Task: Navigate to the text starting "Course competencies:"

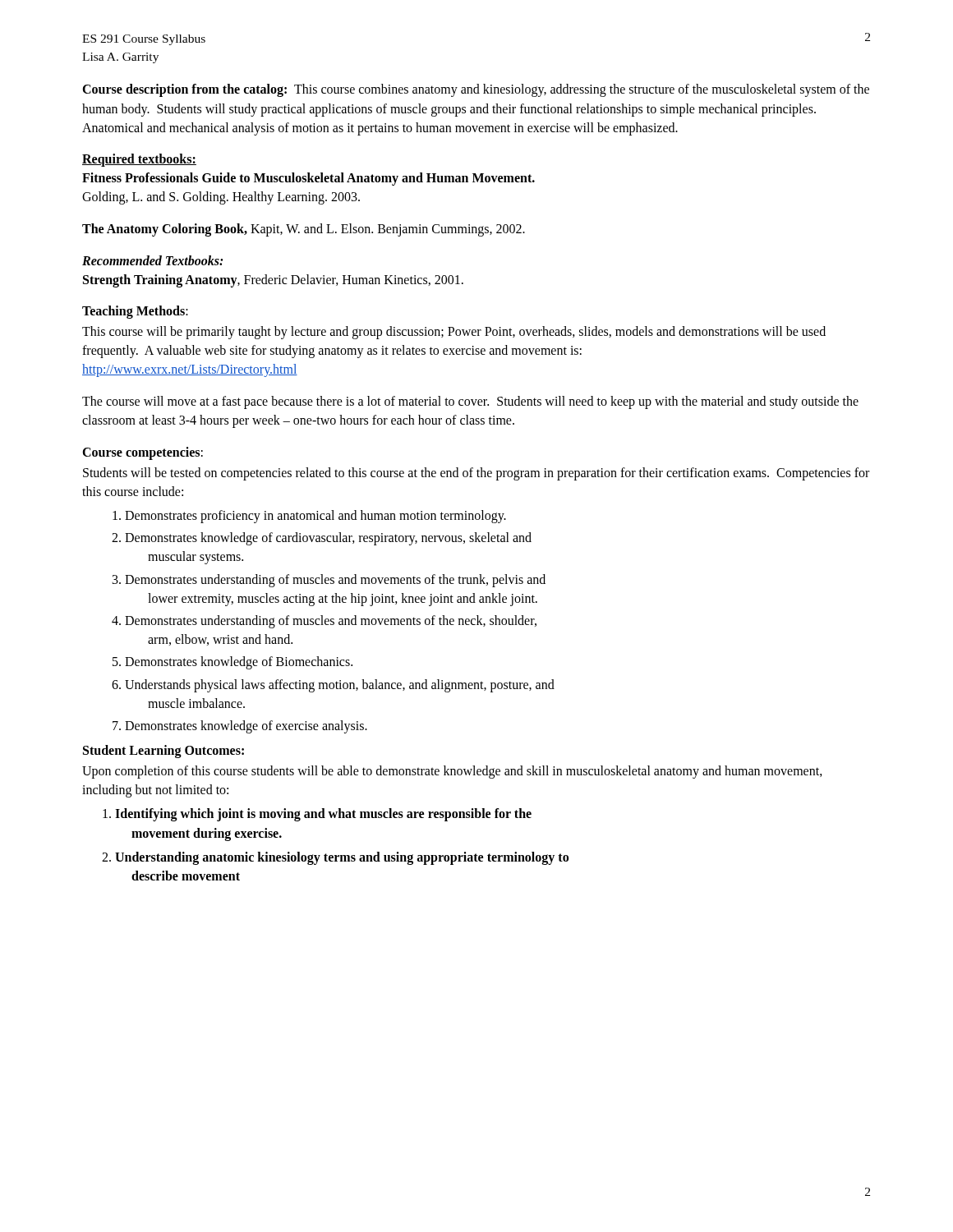Action: (143, 452)
